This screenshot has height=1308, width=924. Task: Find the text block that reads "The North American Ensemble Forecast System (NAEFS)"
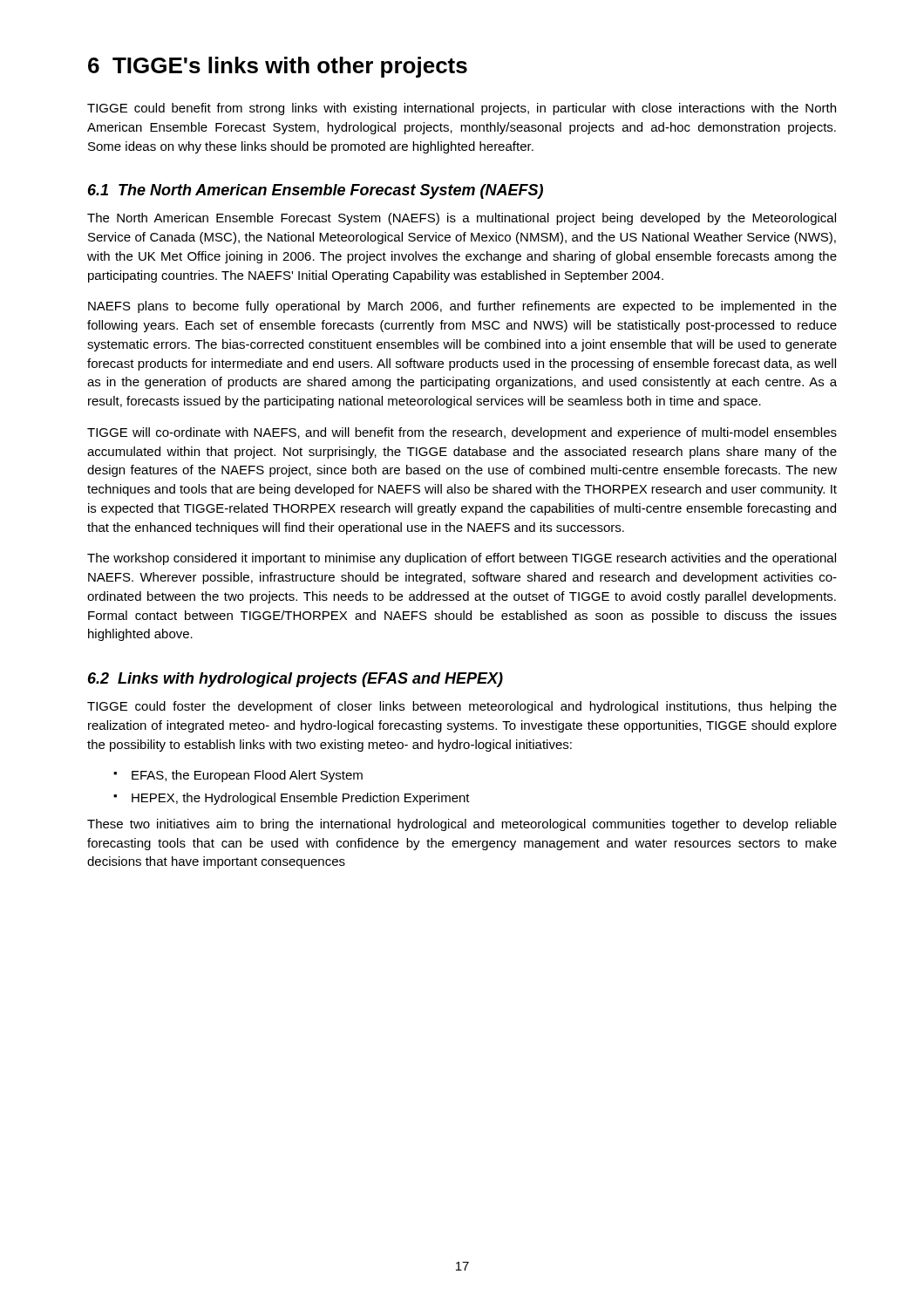[x=462, y=247]
